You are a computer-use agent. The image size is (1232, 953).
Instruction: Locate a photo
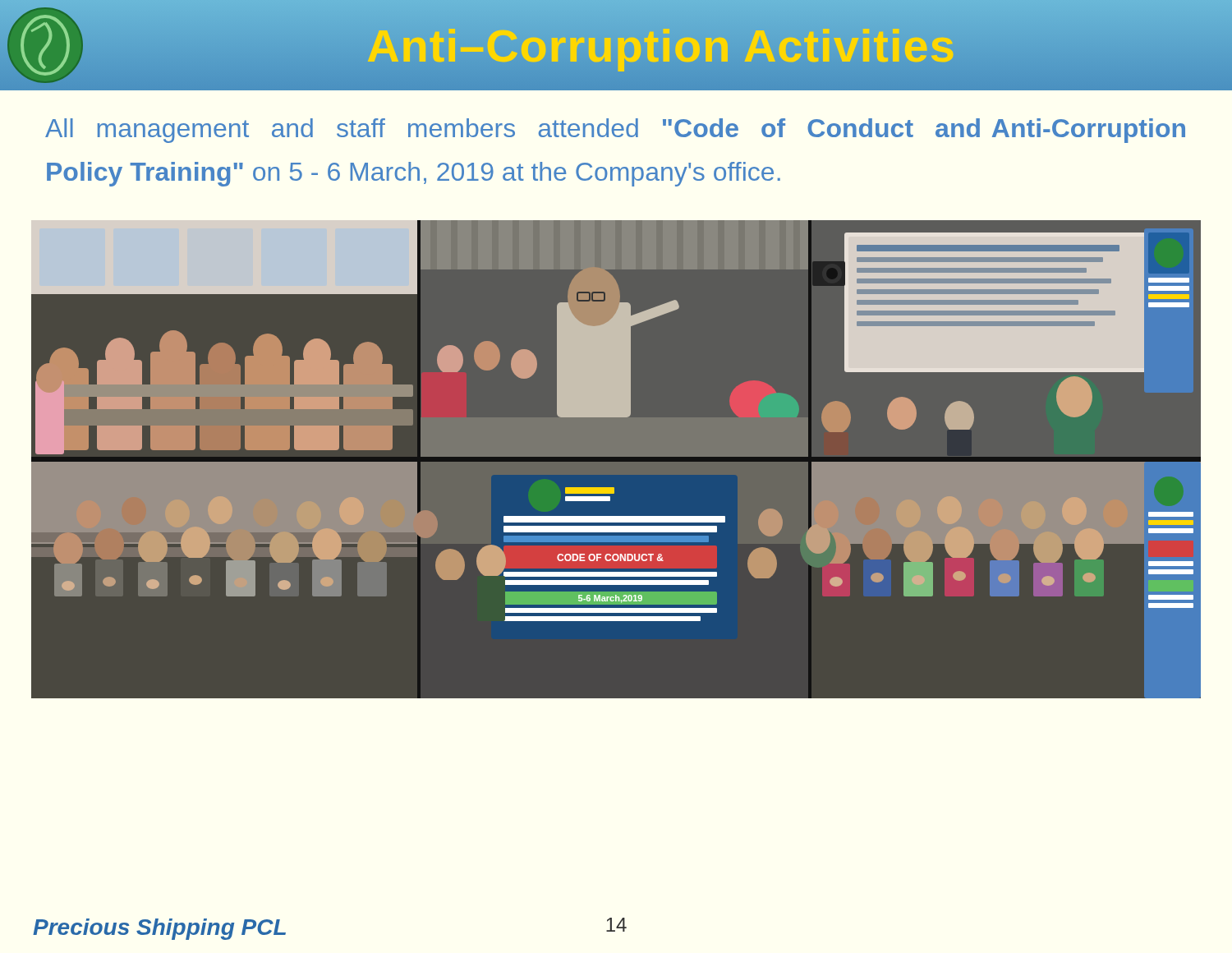click(616, 459)
